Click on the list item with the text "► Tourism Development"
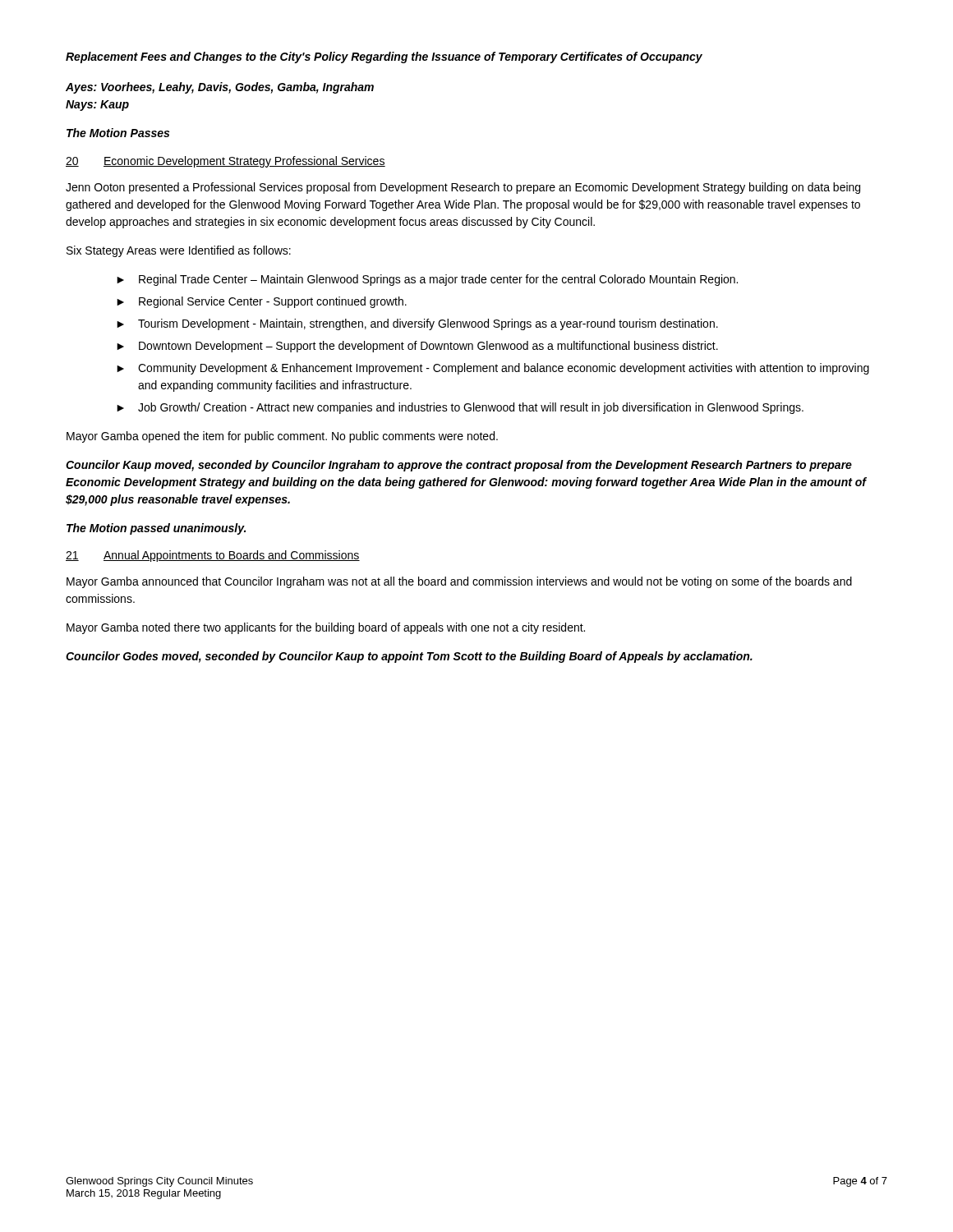The image size is (953, 1232). click(x=501, y=324)
